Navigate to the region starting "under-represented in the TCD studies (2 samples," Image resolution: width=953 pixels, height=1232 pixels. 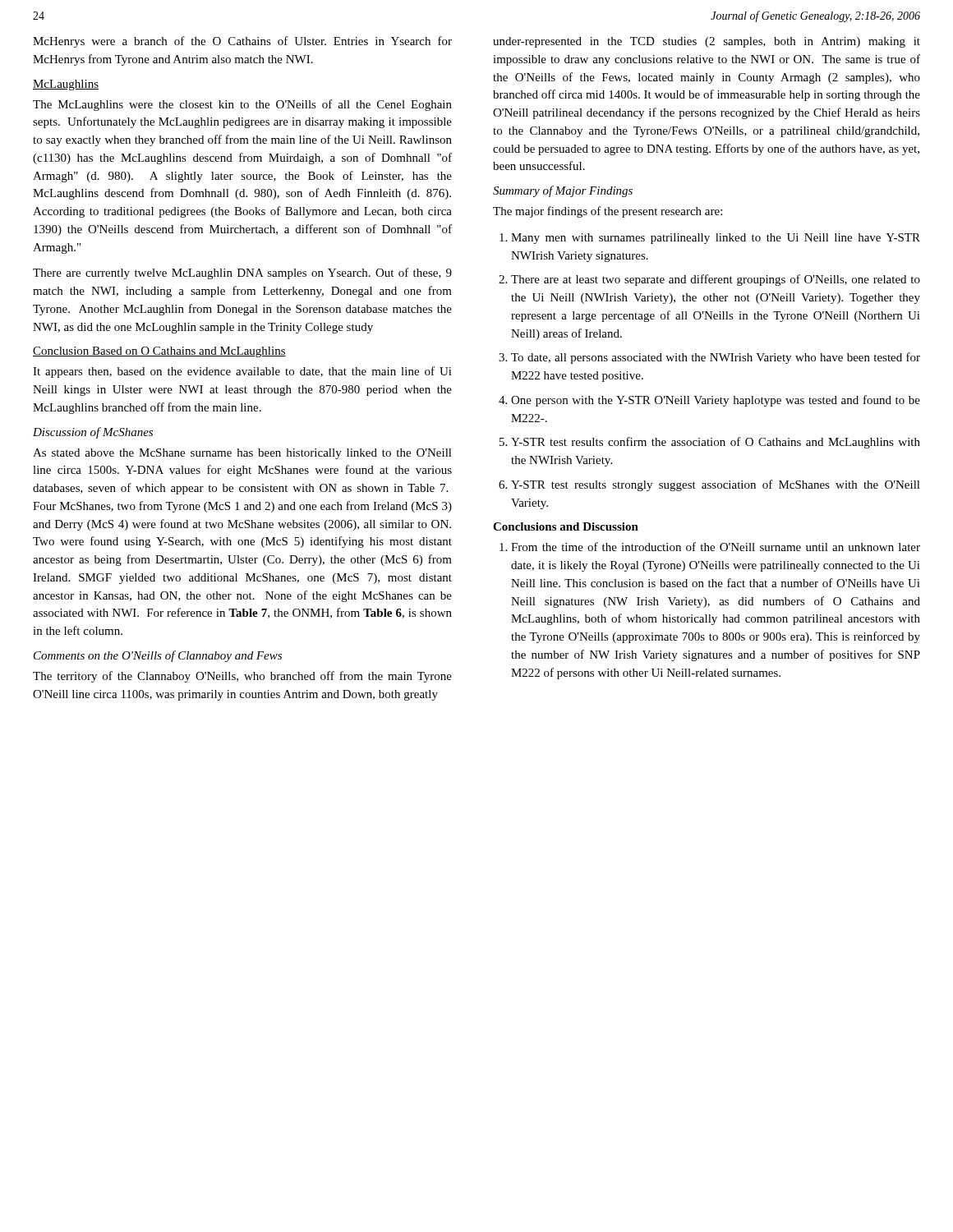[x=707, y=104]
